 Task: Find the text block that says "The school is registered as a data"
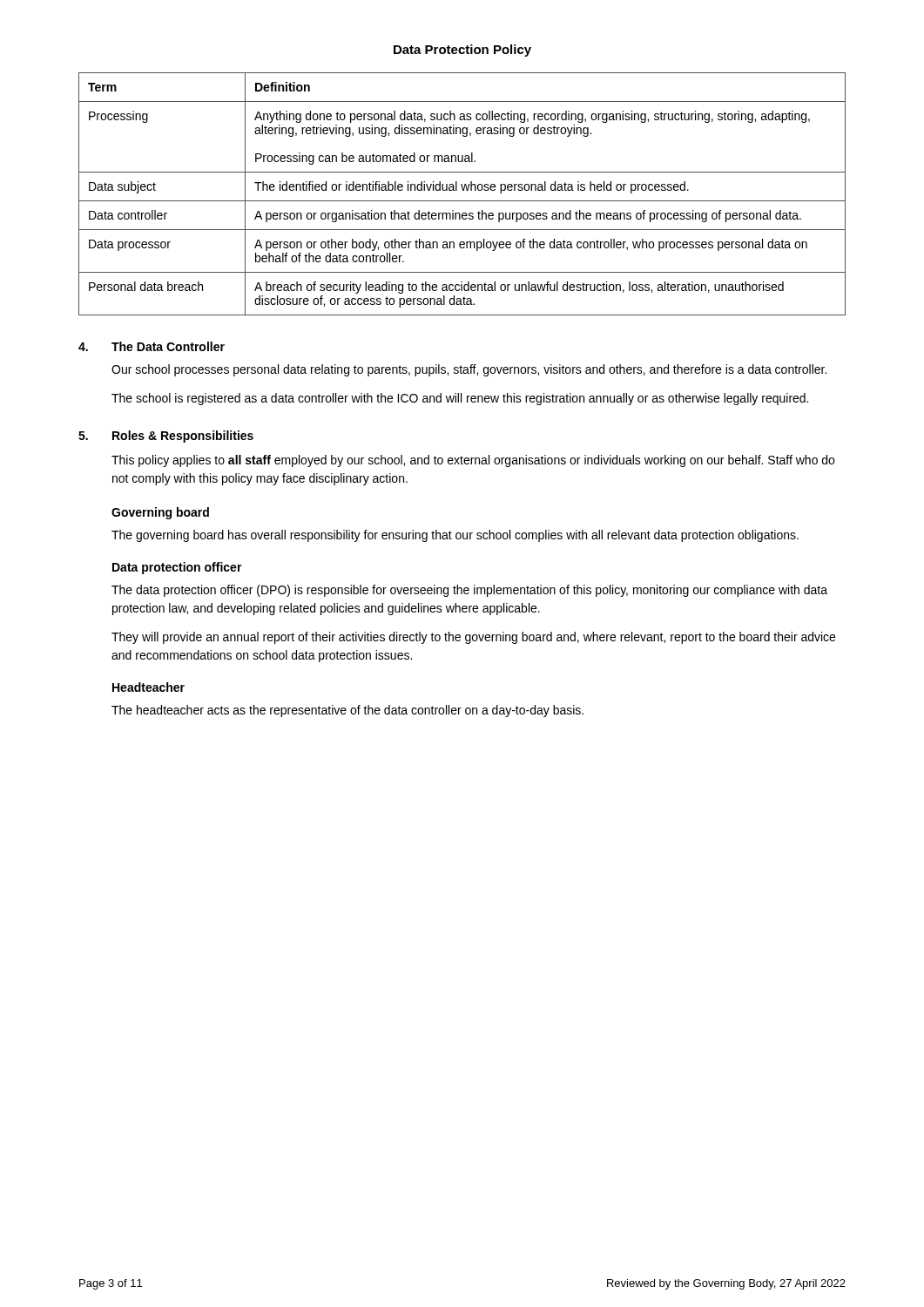pyautogui.click(x=460, y=398)
